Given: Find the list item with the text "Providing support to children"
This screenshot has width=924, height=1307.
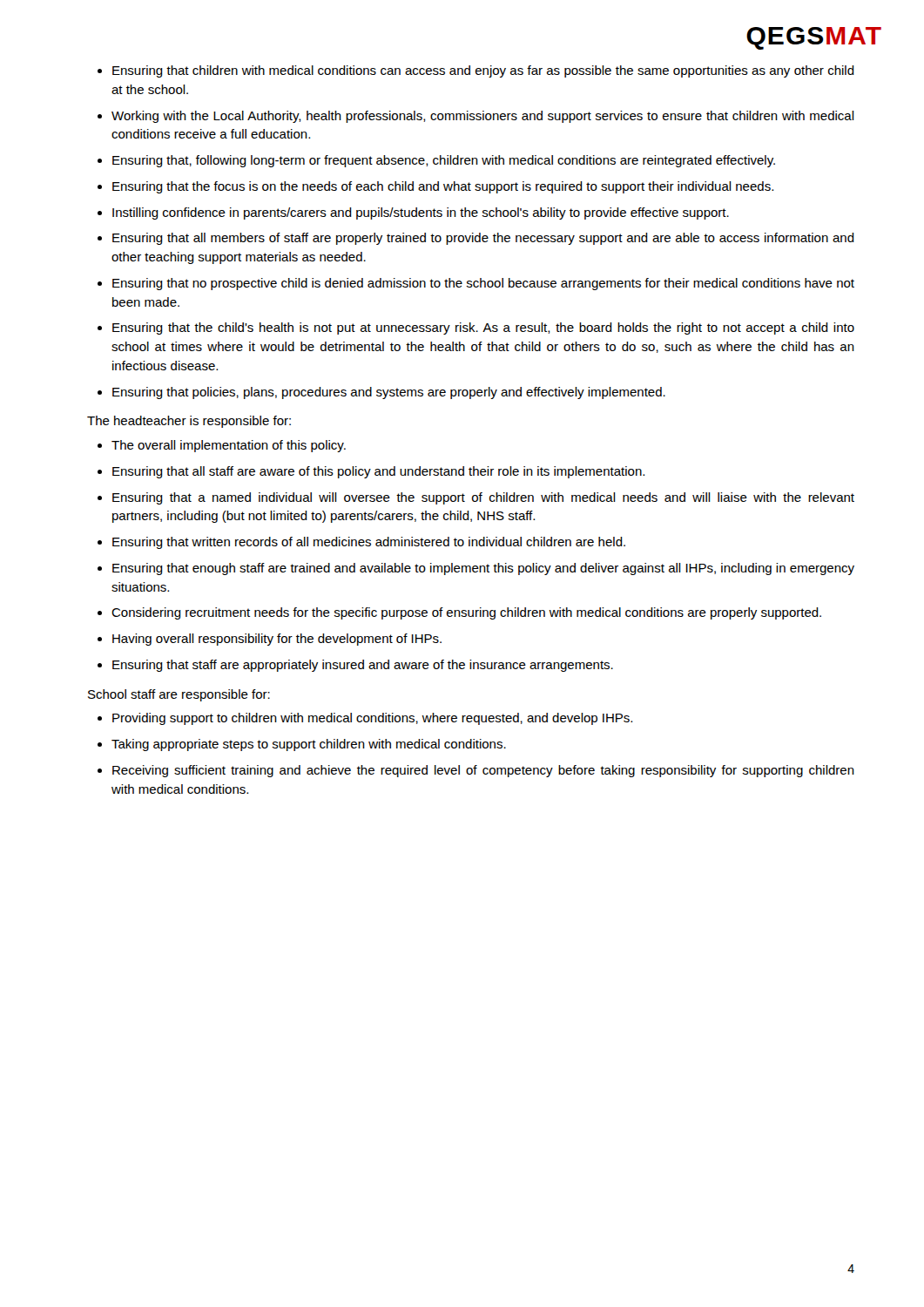Looking at the screenshot, I should pyautogui.click(x=483, y=718).
